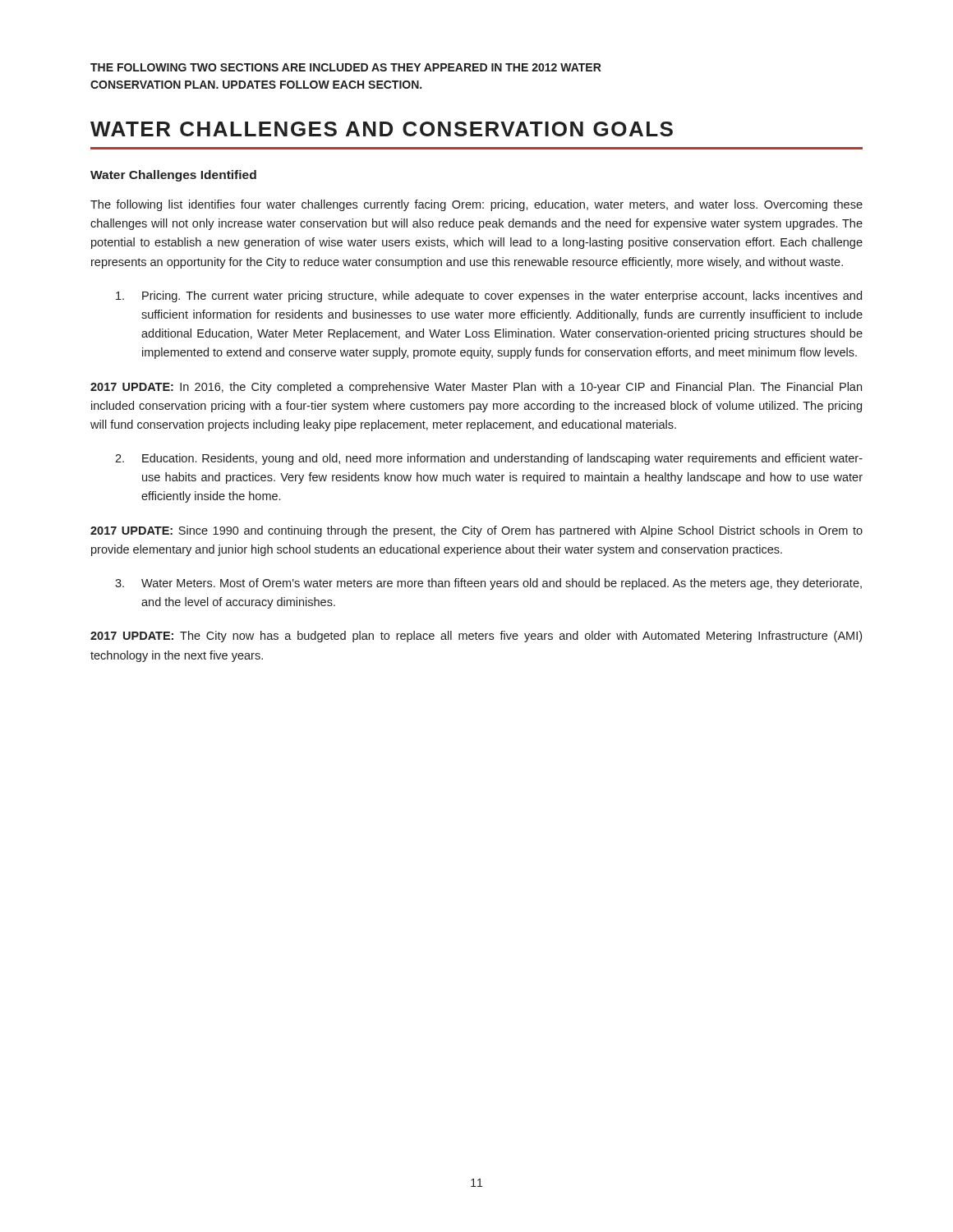
Task: Locate the region starting "2017 UPDATE: Since 1990 and"
Action: [x=476, y=540]
